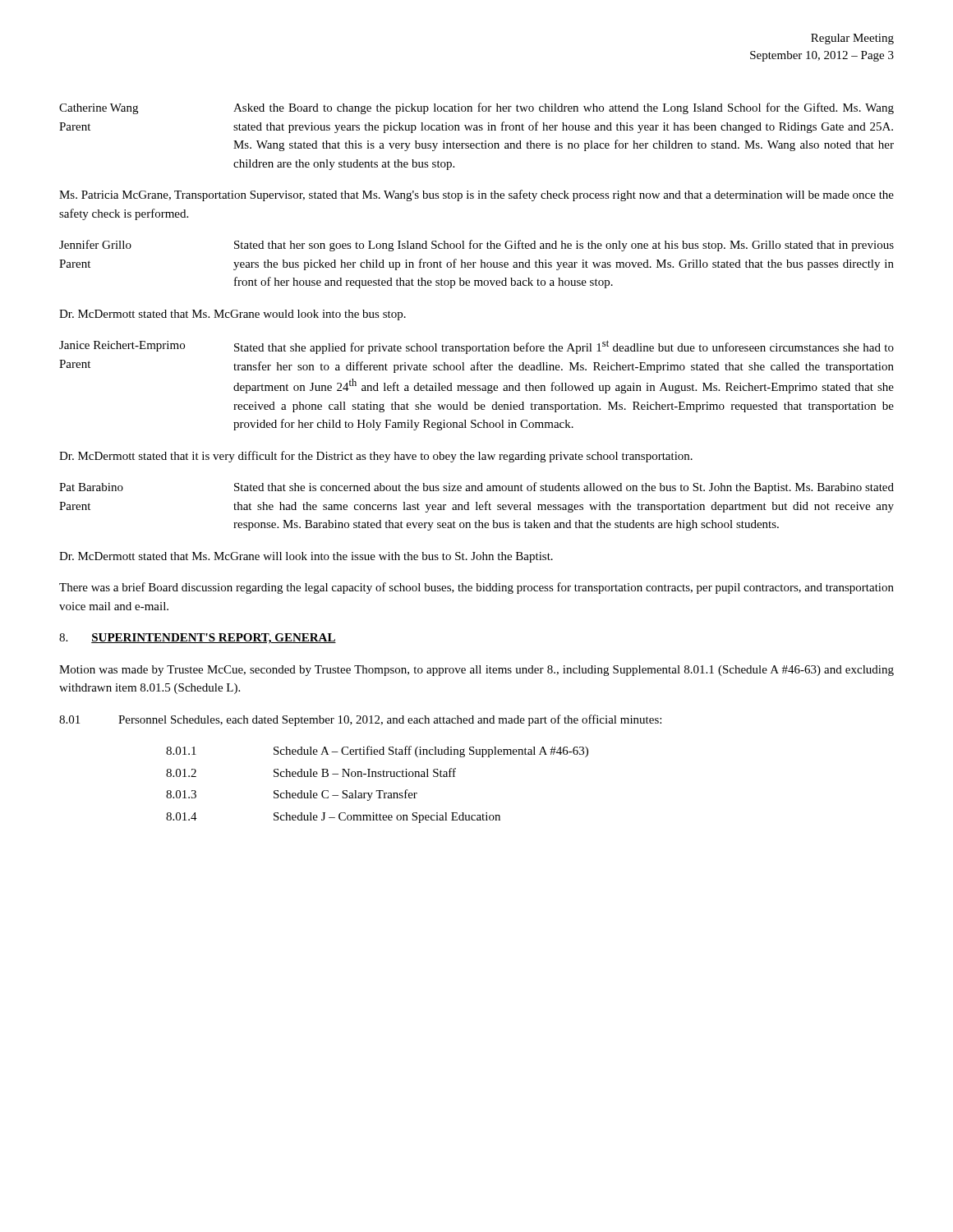The width and height of the screenshot is (953, 1232).
Task: Find the region starting "Pat Barabino Parent Stated"
Action: (476, 506)
